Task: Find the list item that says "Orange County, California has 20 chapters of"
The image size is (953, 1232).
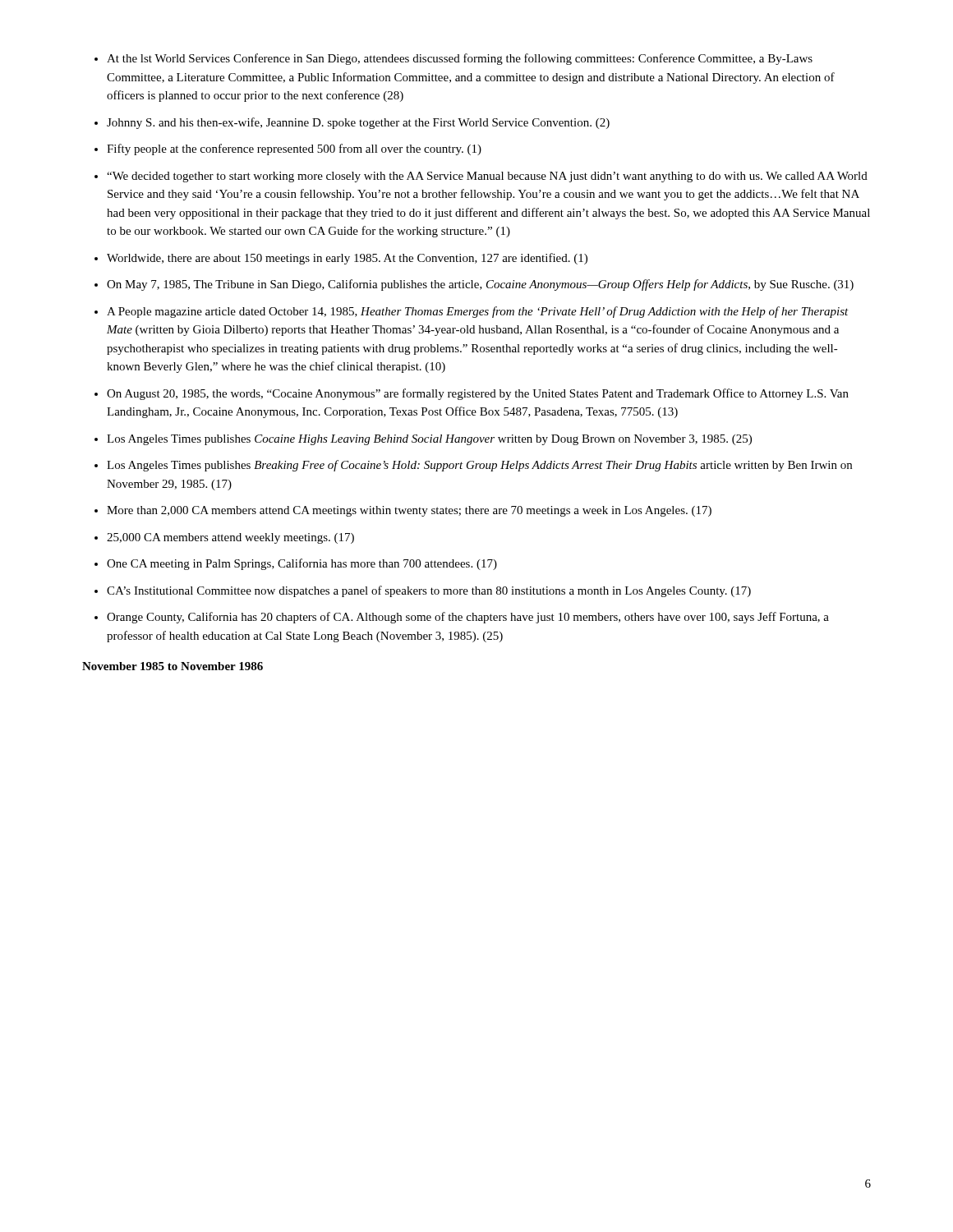Action: [x=468, y=626]
